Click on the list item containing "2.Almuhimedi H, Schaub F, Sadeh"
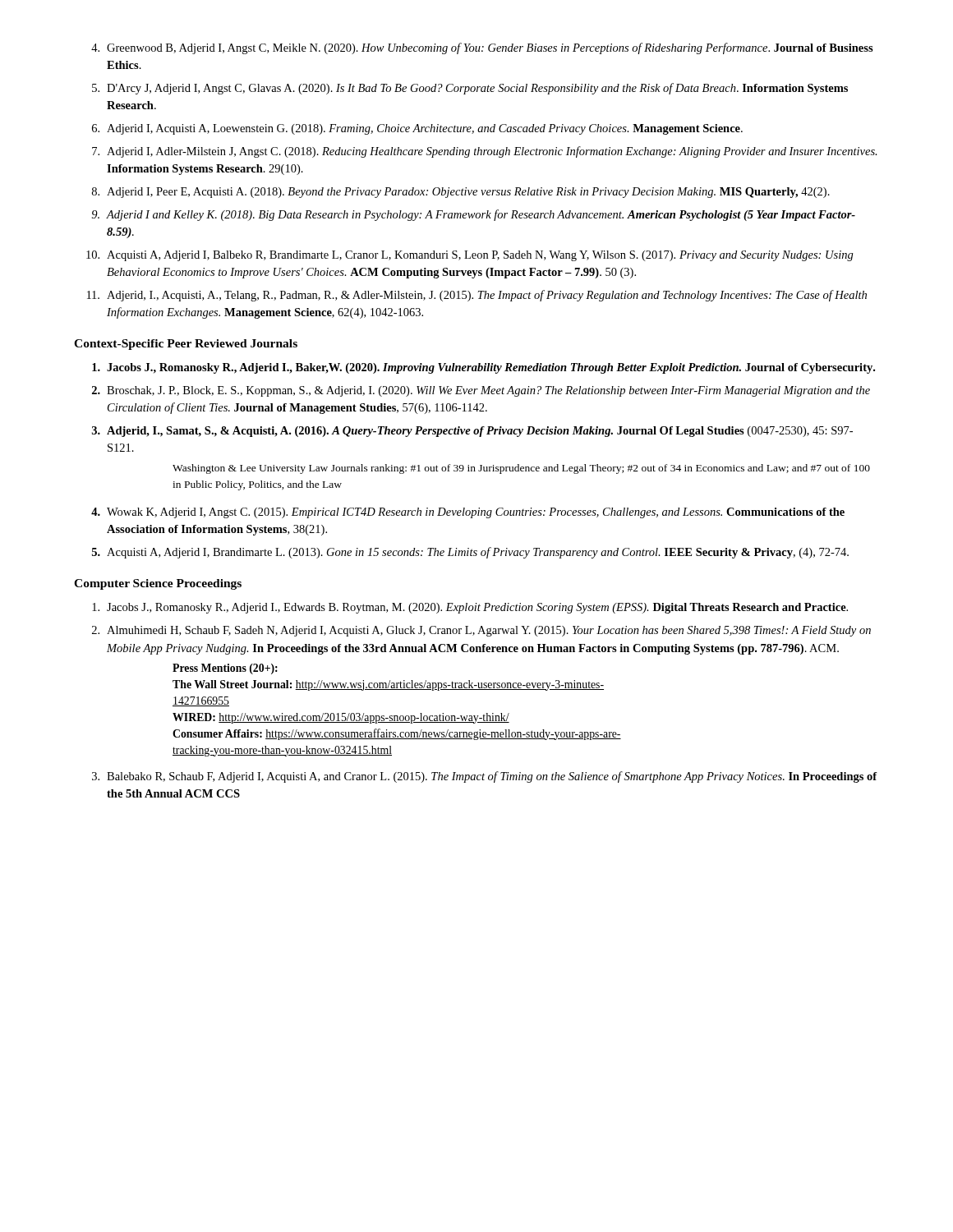953x1232 pixels. pyautogui.click(x=476, y=692)
